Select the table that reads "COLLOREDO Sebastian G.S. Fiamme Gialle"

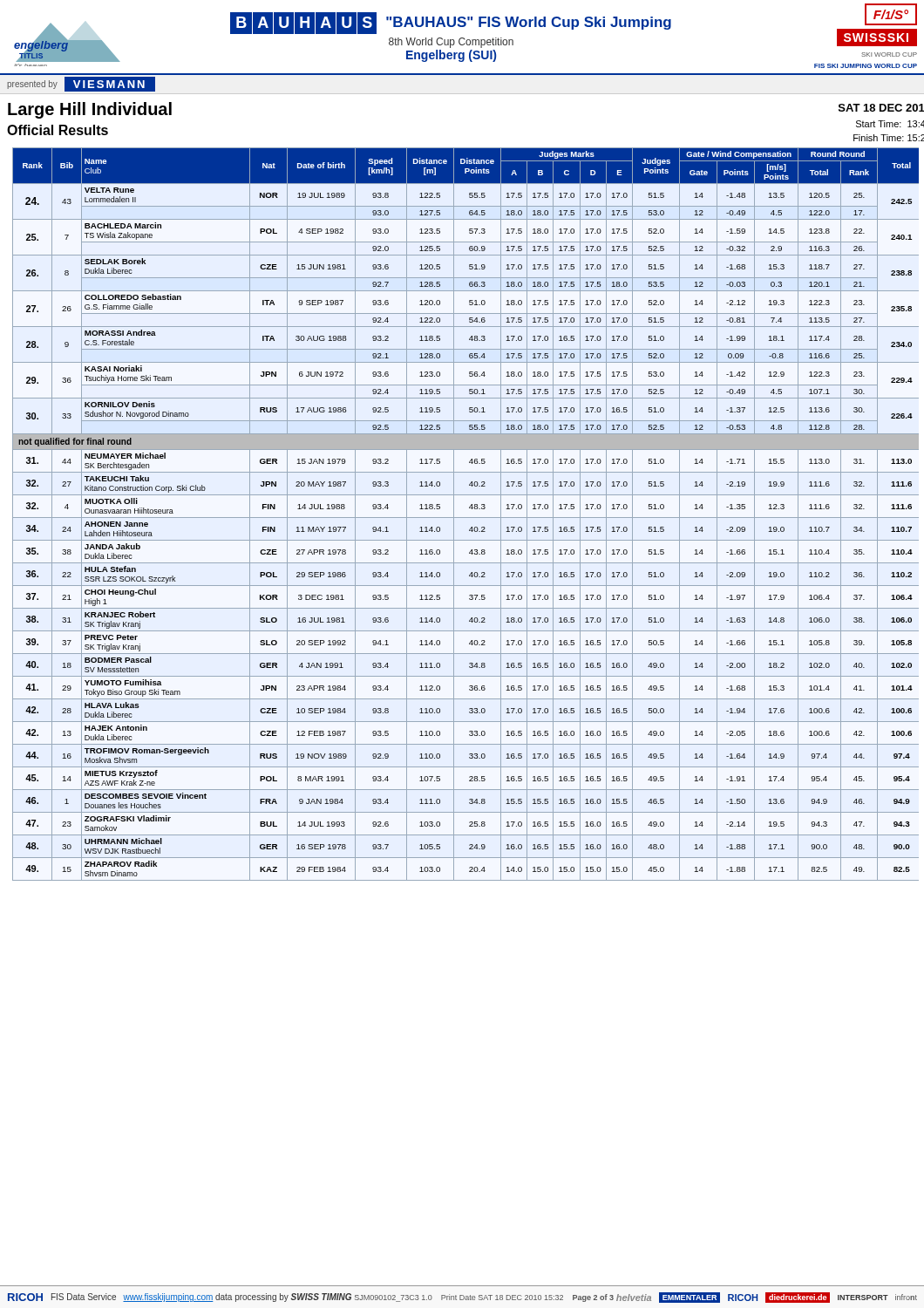click(x=462, y=514)
